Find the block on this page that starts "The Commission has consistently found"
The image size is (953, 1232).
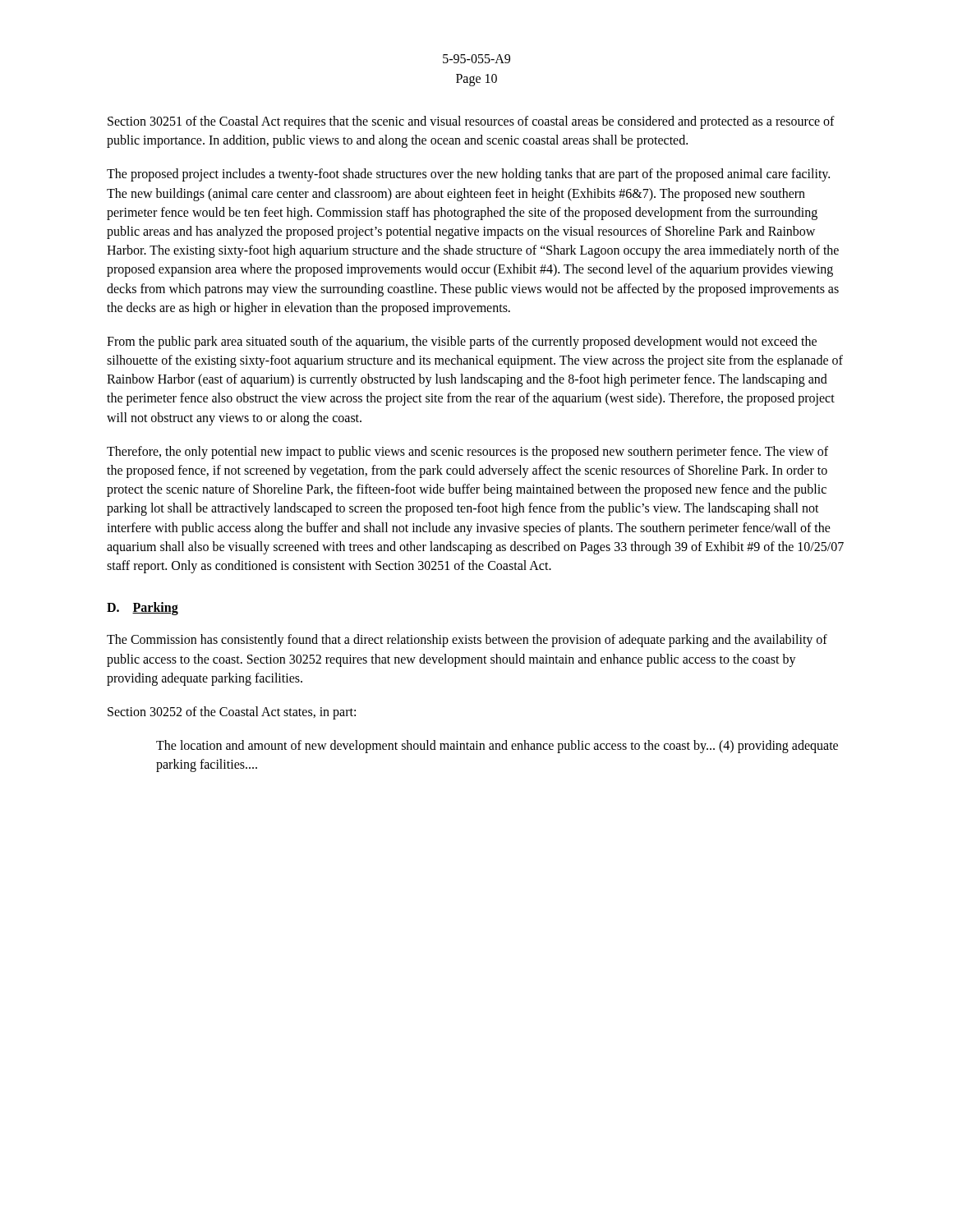(x=467, y=659)
